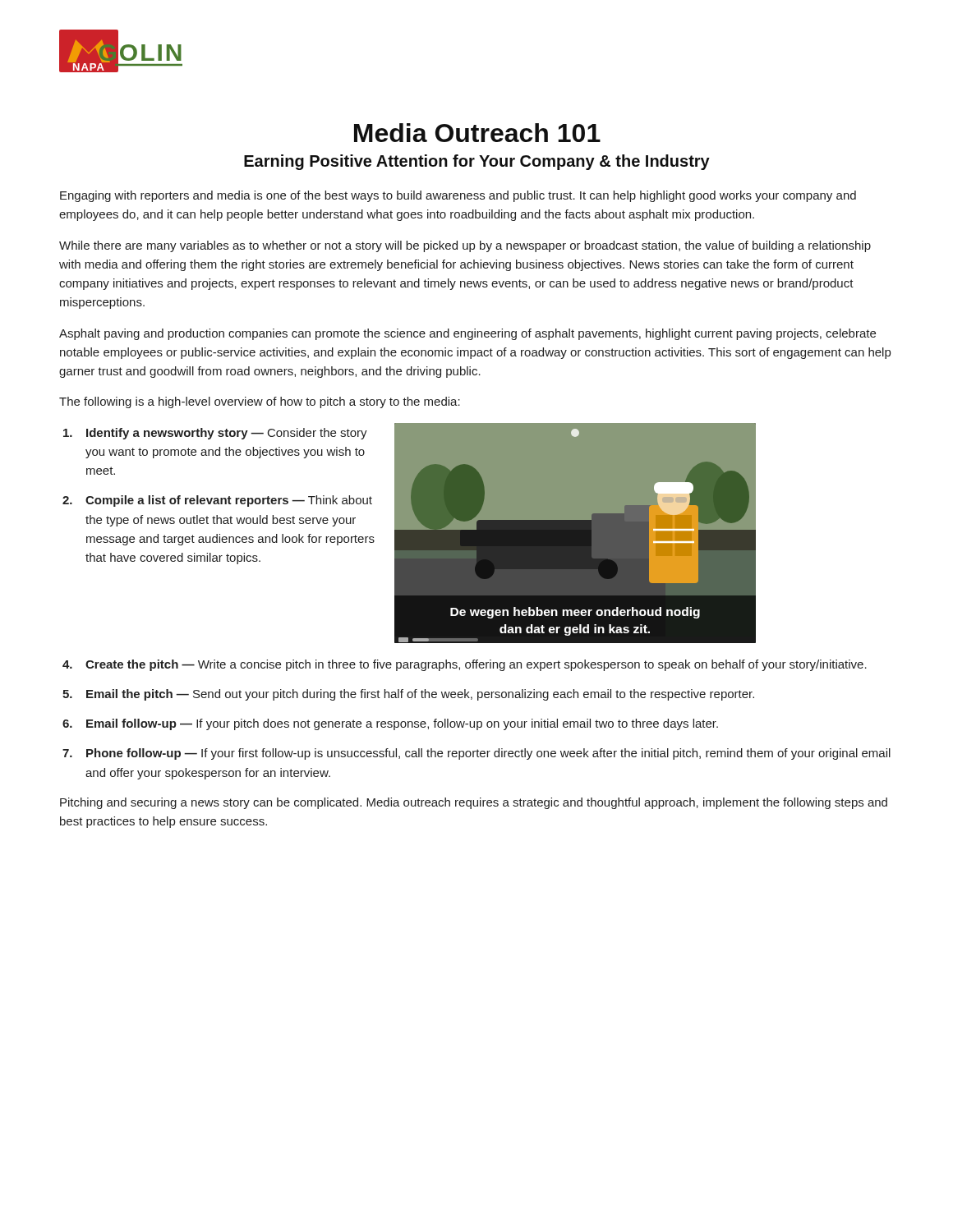Click on the region starting "Phone follow-up — If your first follow-up"
The image size is (953, 1232).
click(x=488, y=762)
